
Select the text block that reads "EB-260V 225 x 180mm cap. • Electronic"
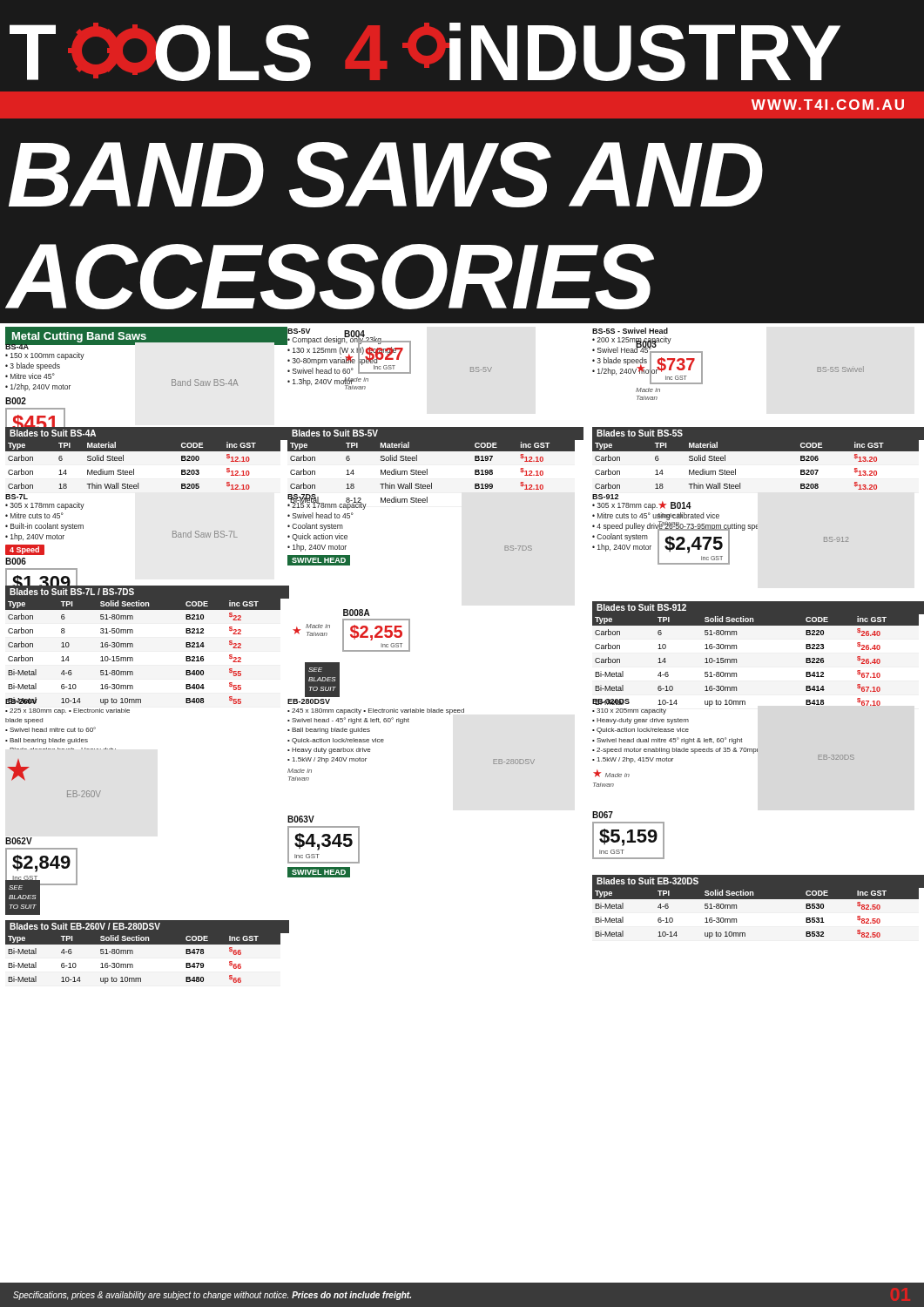(x=71, y=741)
